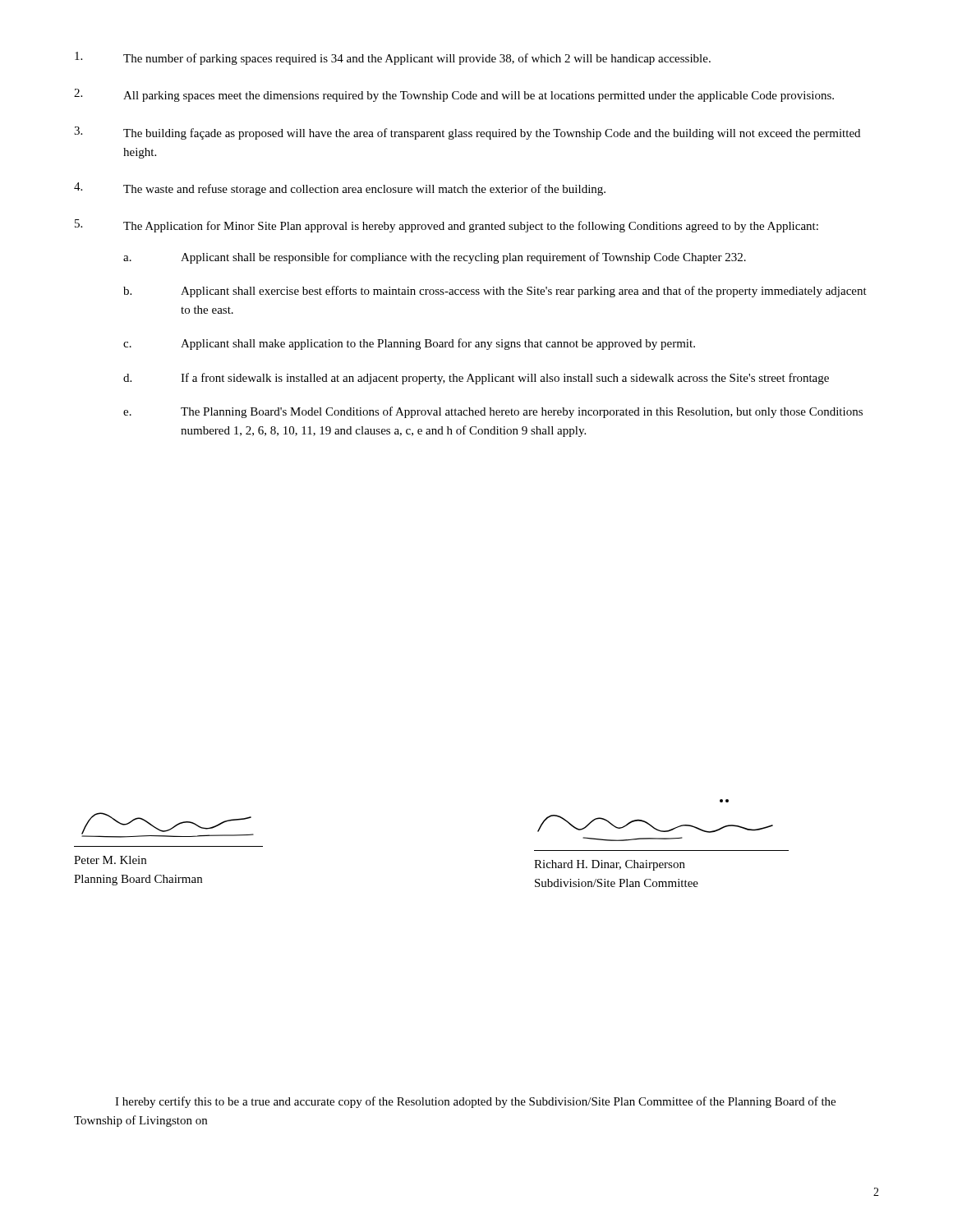The height and width of the screenshot is (1232, 953).
Task: Click on the list item with the text "a. Applicant shall be responsible for"
Action: (x=501, y=257)
